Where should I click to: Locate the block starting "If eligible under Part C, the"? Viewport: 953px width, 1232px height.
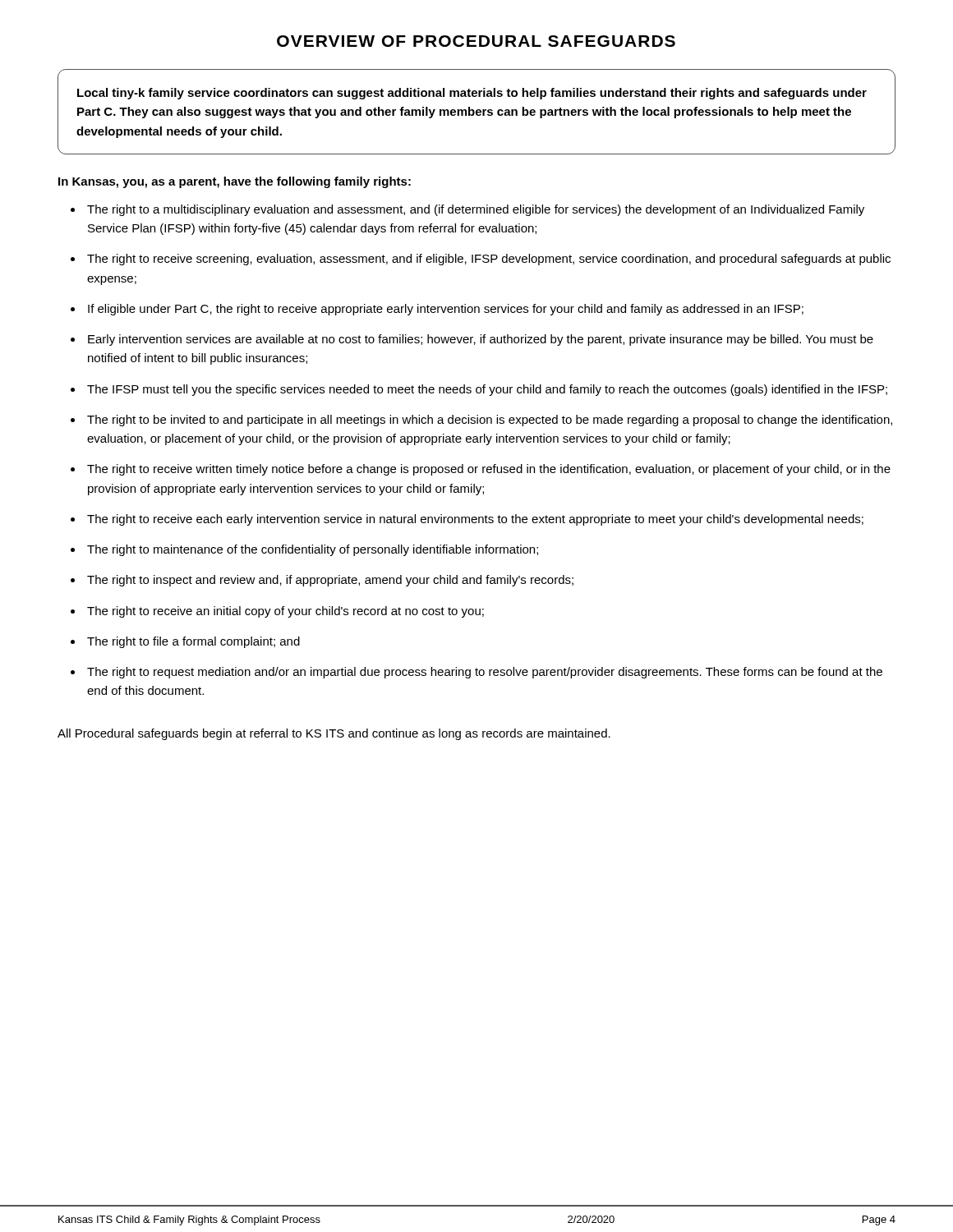click(x=446, y=308)
